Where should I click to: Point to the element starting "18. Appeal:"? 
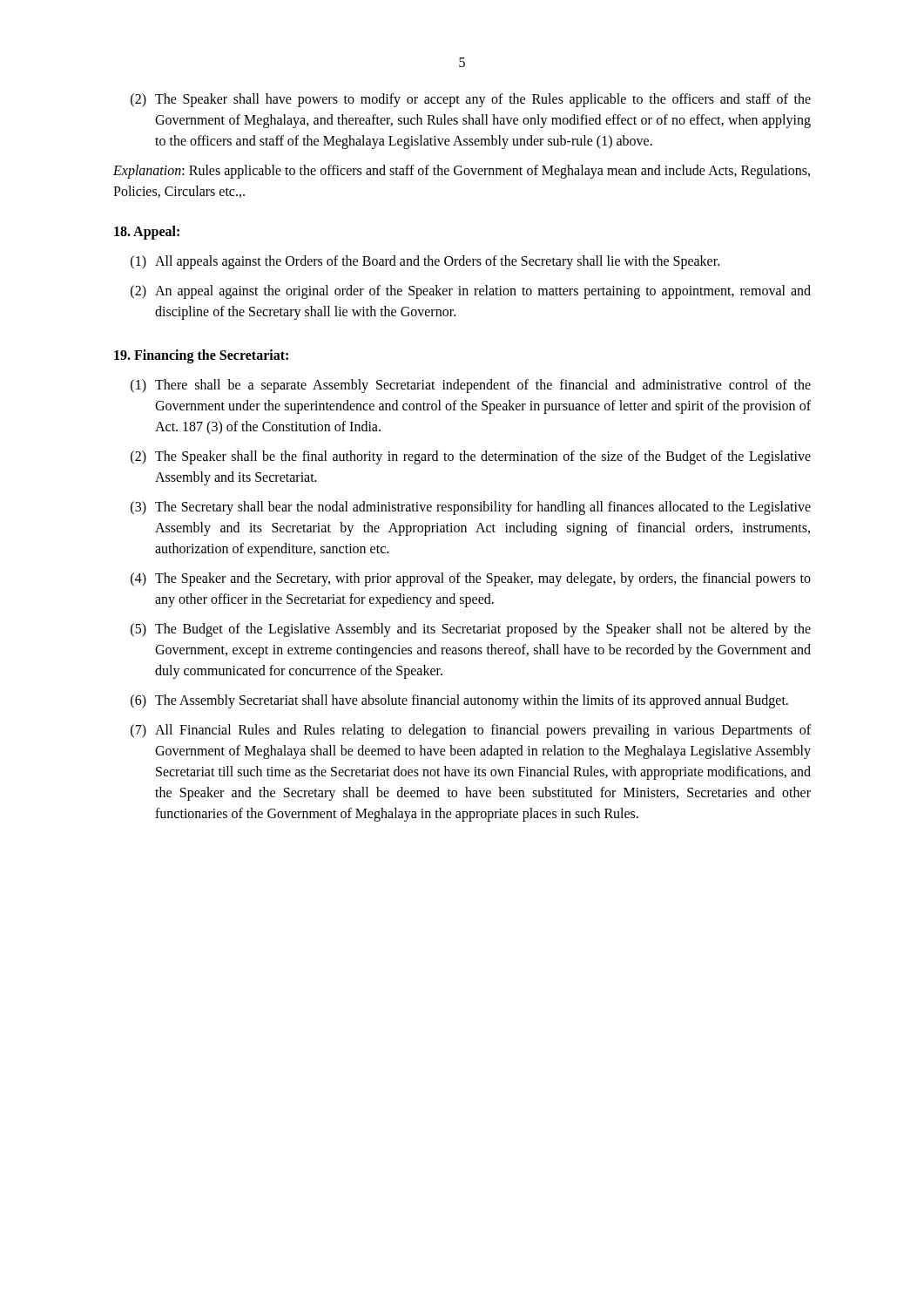click(147, 231)
